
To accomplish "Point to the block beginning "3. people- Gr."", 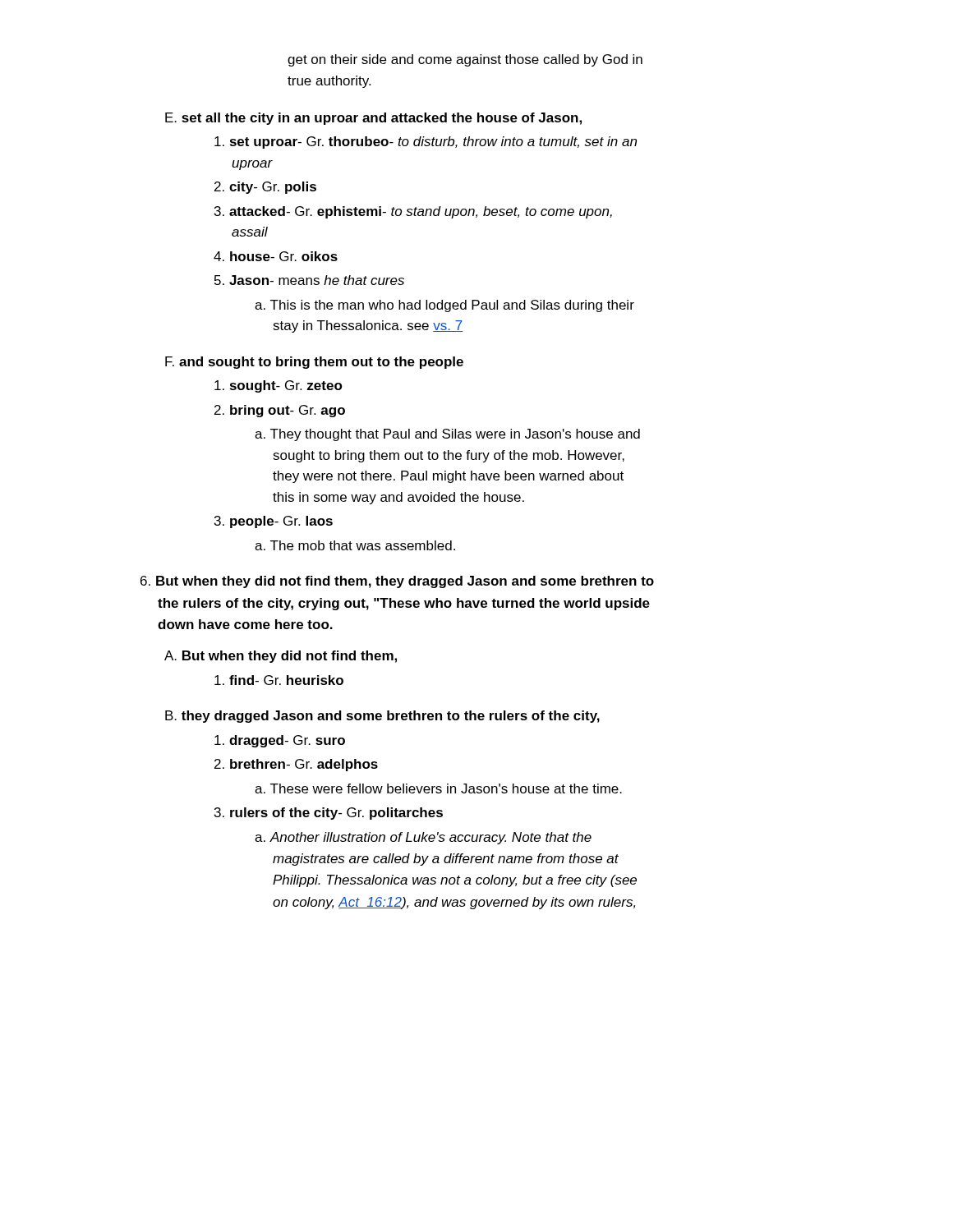I will 273,521.
